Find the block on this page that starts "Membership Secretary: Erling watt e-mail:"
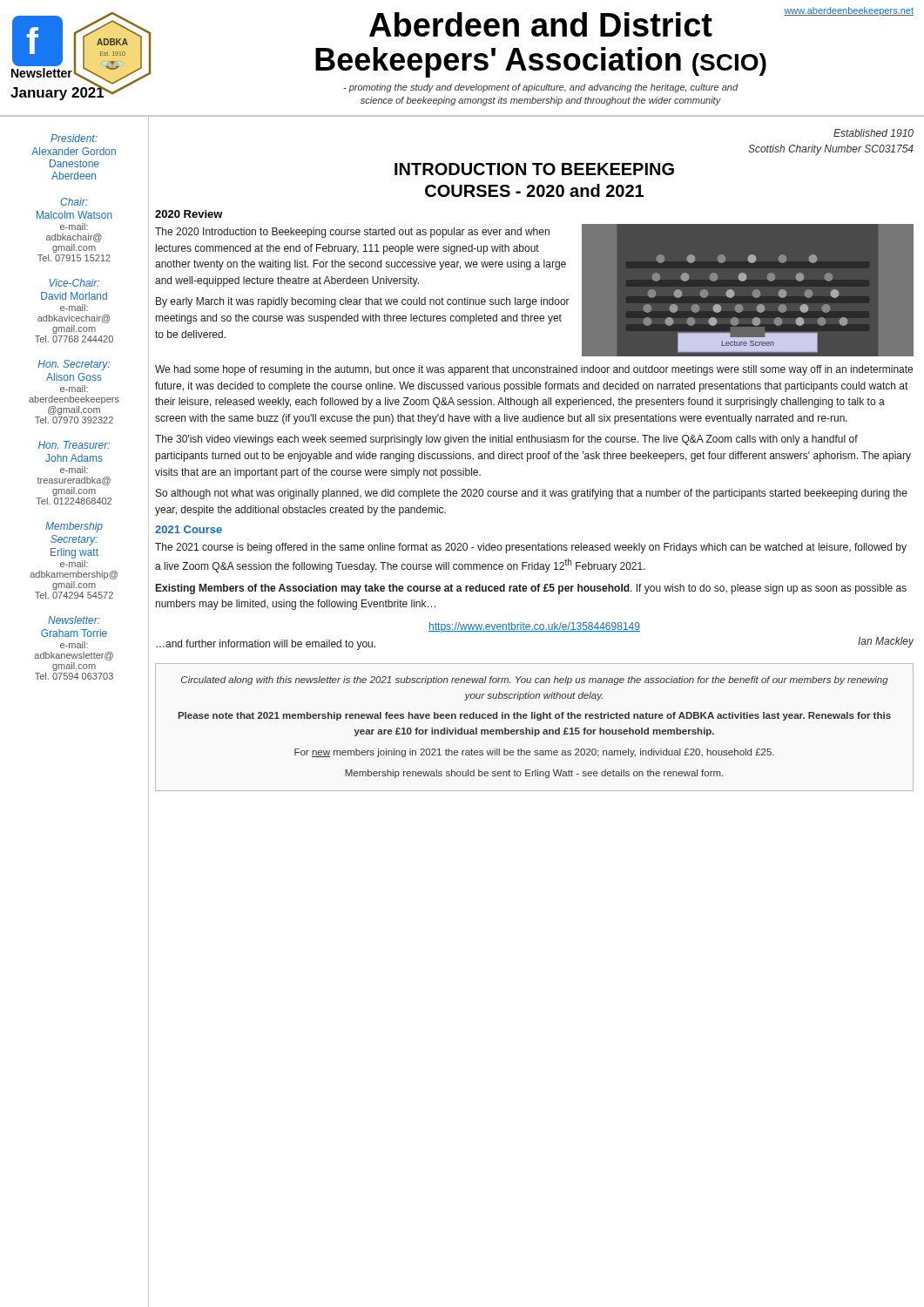Image resolution: width=924 pixels, height=1307 pixels. [x=74, y=560]
